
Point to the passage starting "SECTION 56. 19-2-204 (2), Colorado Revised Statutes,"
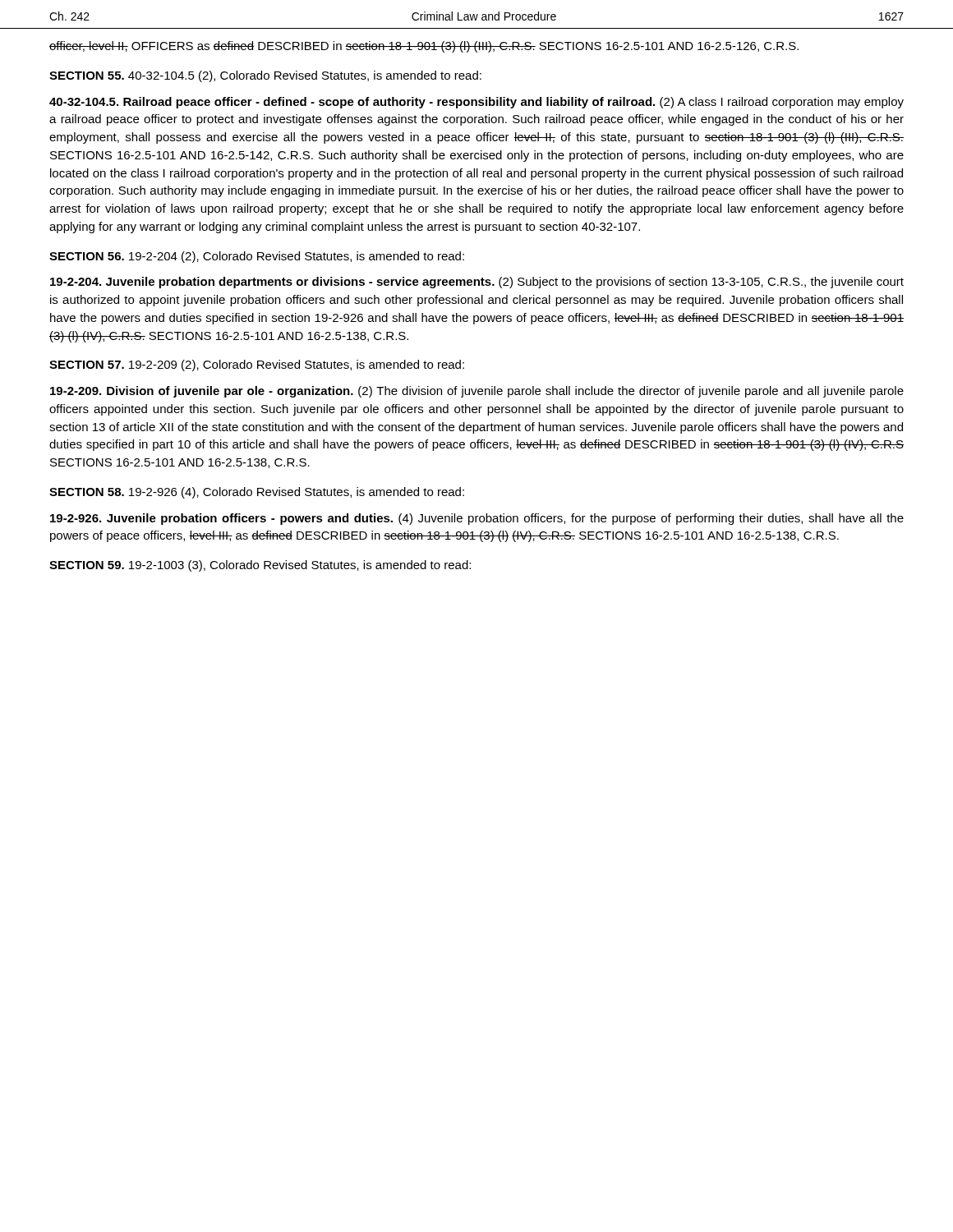257,255
